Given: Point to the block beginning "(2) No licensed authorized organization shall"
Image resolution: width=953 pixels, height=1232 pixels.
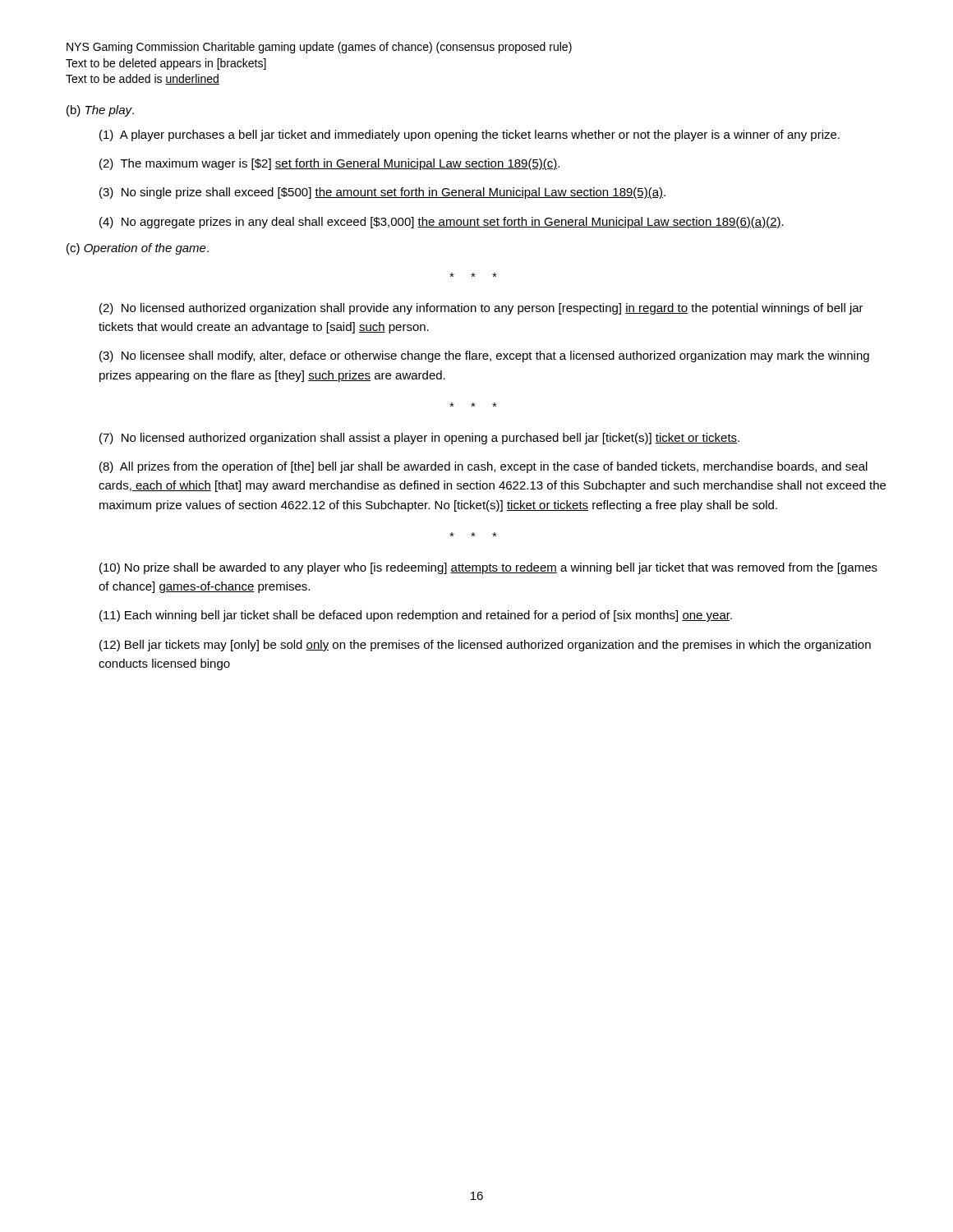Looking at the screenshot, I should click(481, 317).
